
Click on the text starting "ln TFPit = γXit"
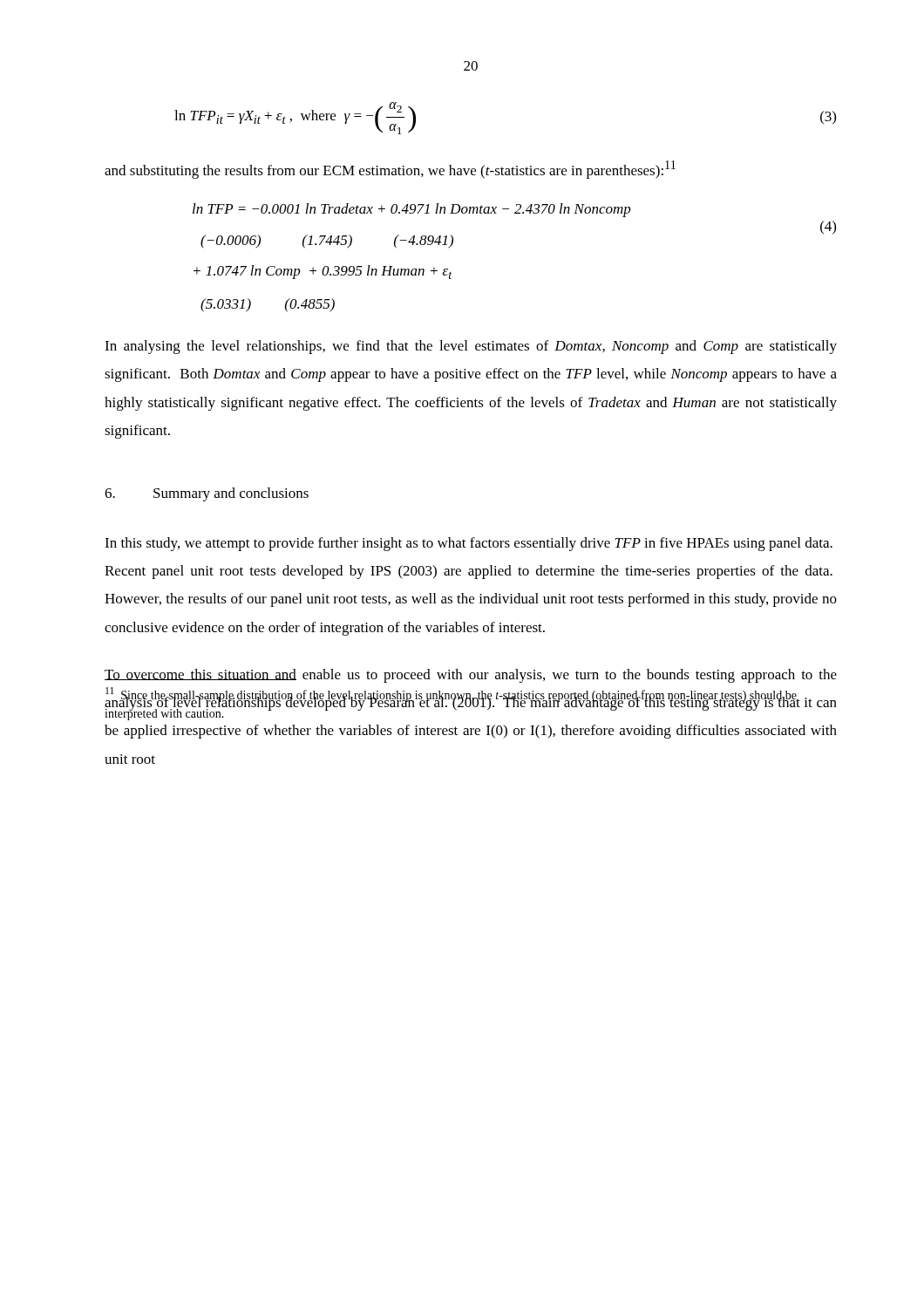pyautogui.click(x=247, y=118)
